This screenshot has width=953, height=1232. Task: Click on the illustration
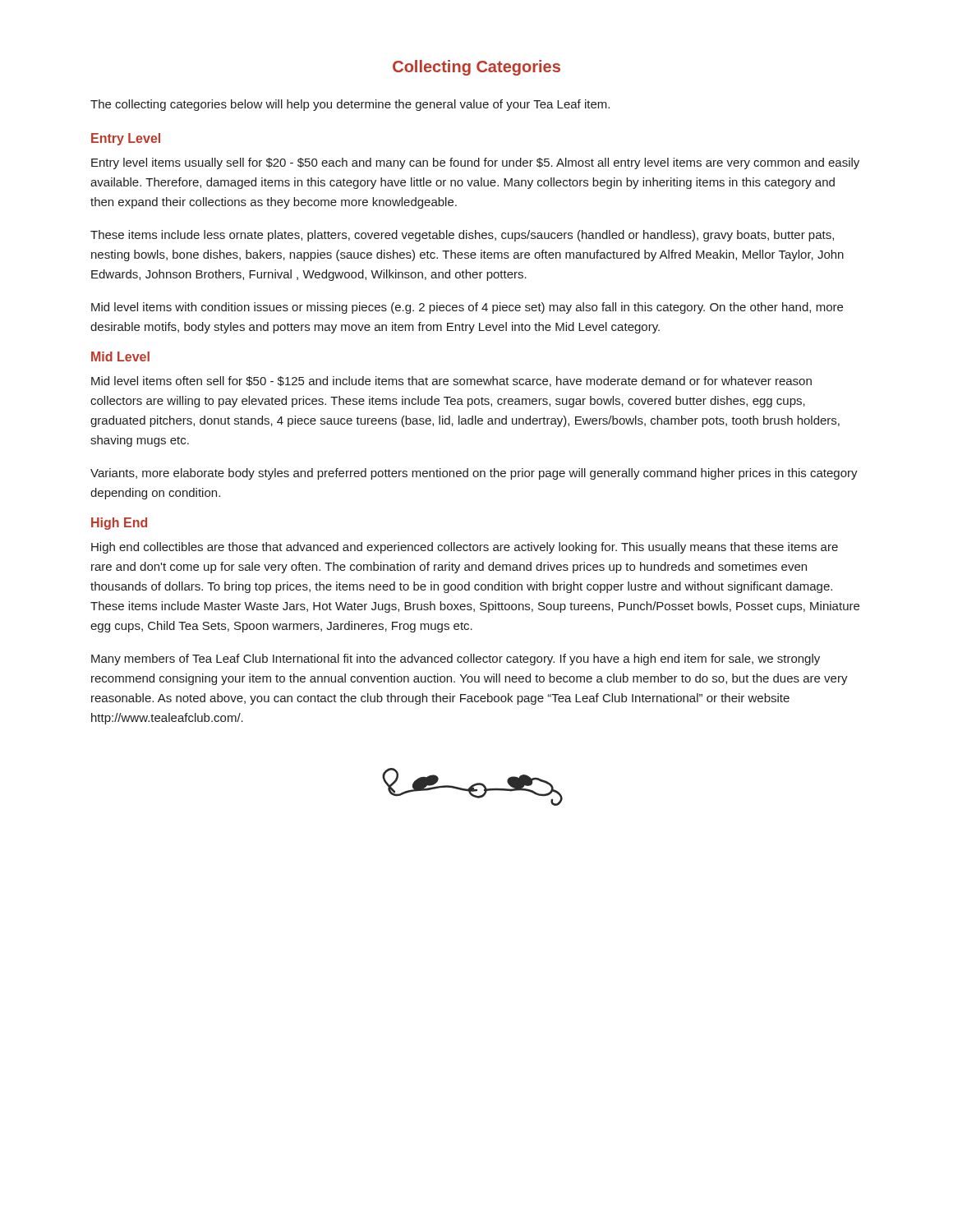pos(476,791)
